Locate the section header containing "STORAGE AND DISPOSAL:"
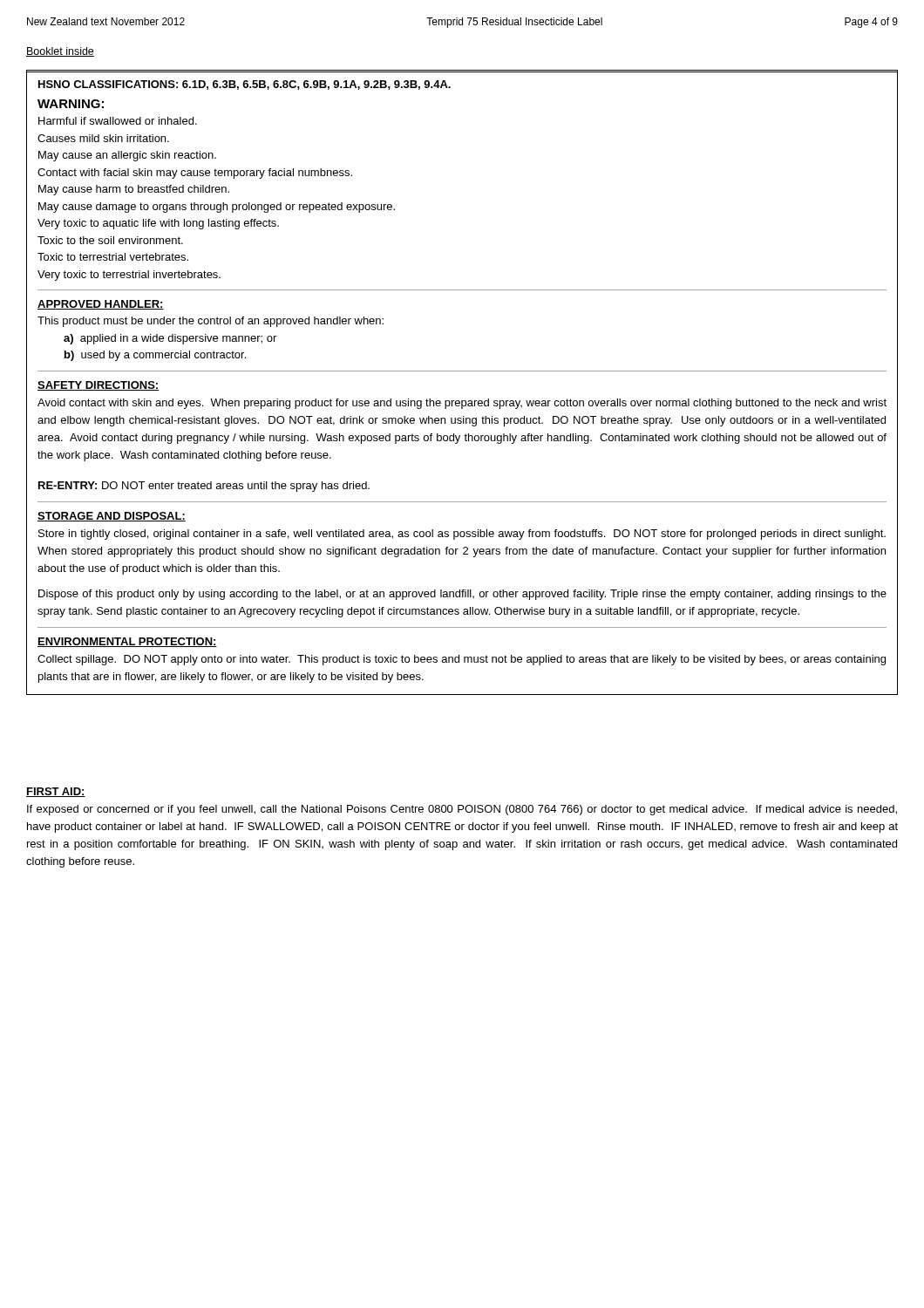 pyautogui.click(x=111, y=516)
